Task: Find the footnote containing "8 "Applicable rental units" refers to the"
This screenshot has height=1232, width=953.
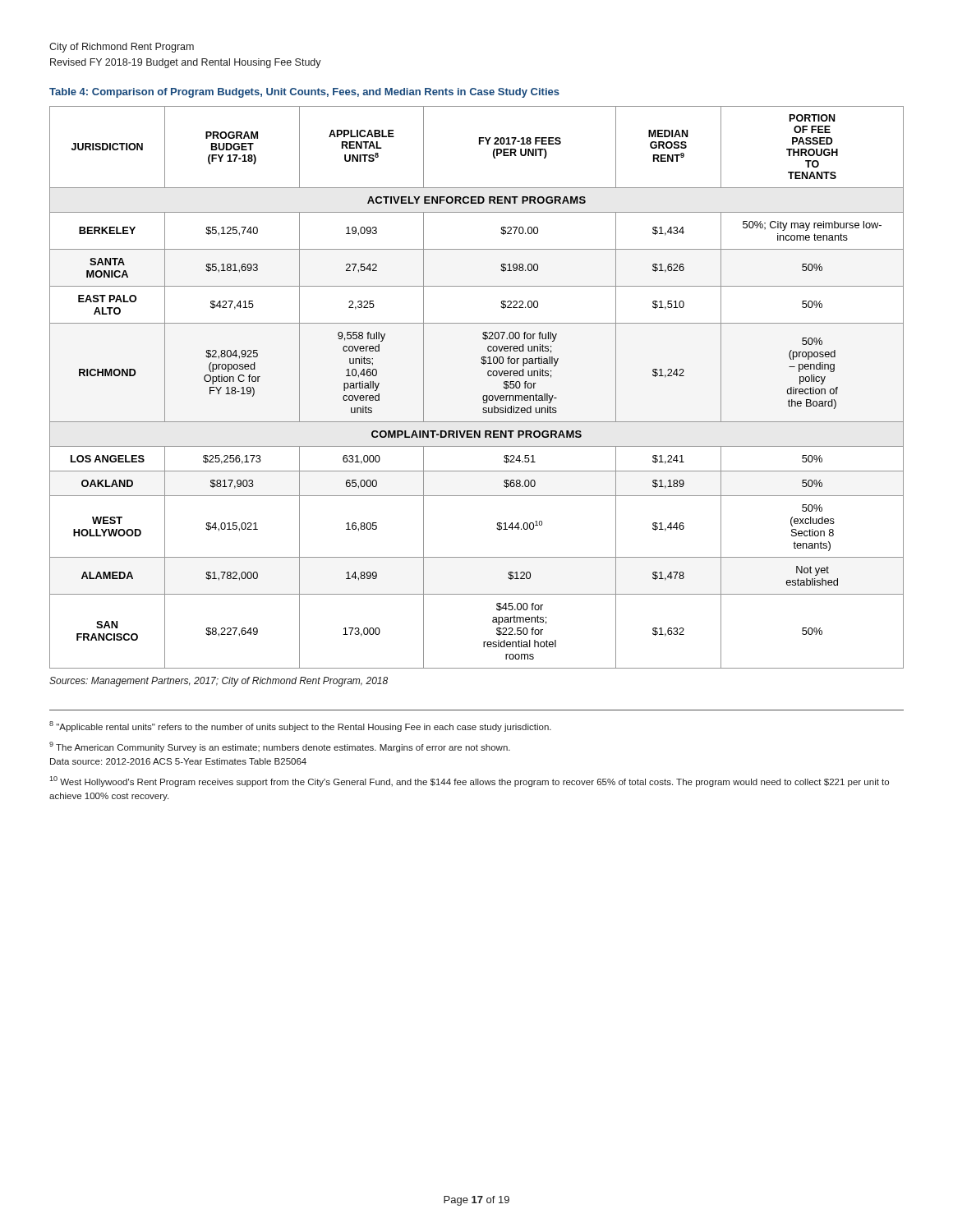Action: click(x=300, y=725)
